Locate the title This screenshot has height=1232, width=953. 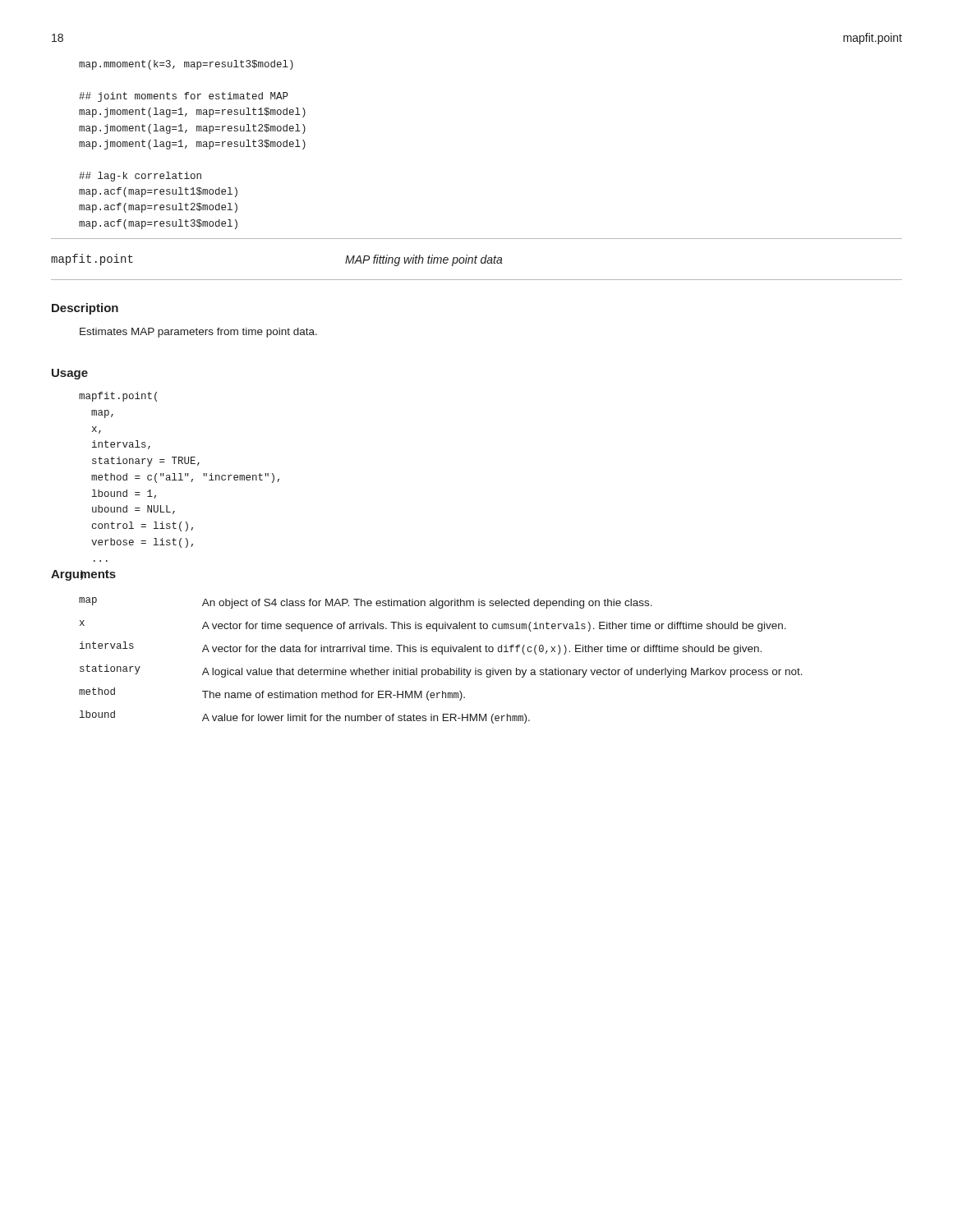(424, 260)
